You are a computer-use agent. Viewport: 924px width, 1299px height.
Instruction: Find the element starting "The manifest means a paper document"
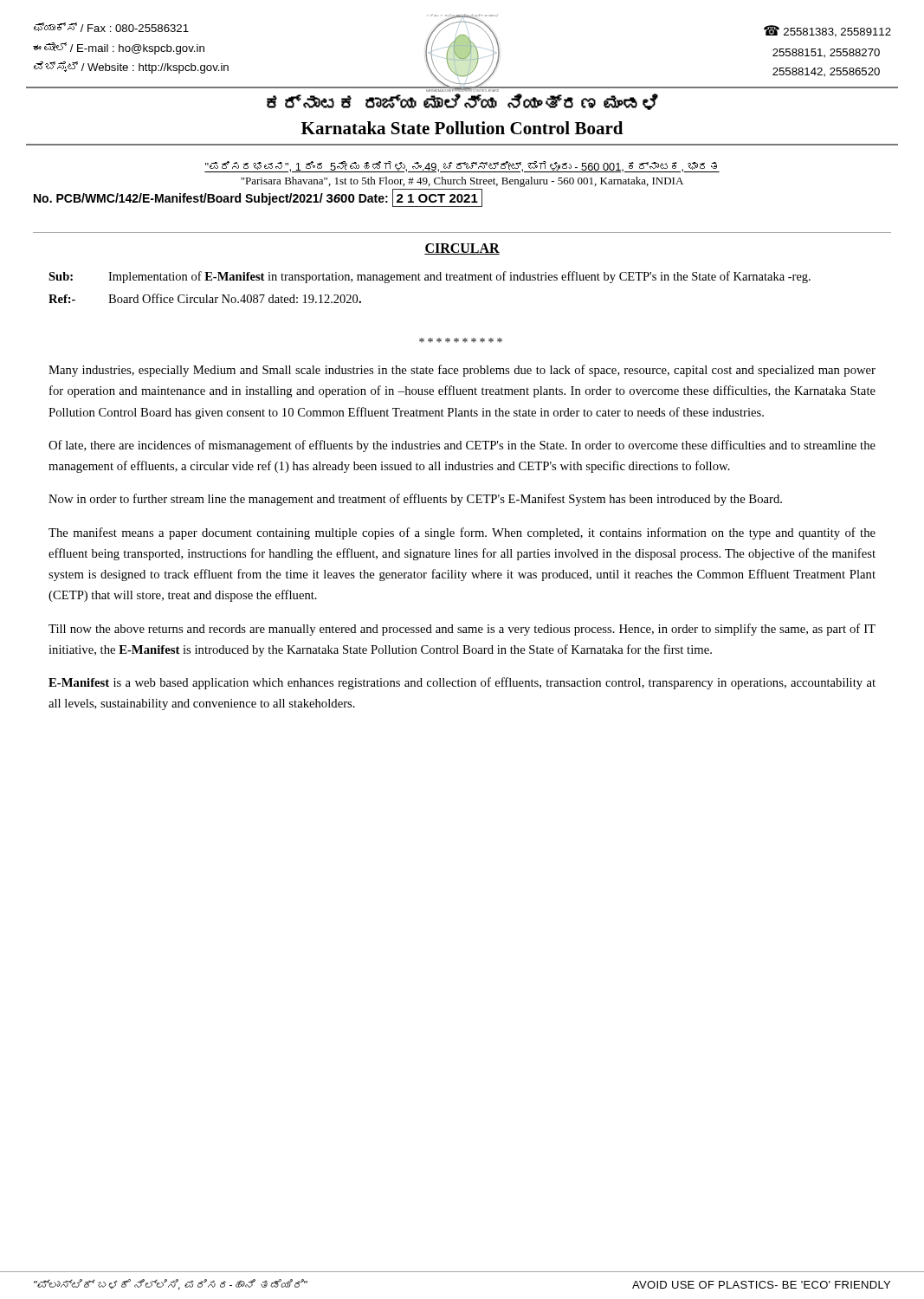pos(462,564)
